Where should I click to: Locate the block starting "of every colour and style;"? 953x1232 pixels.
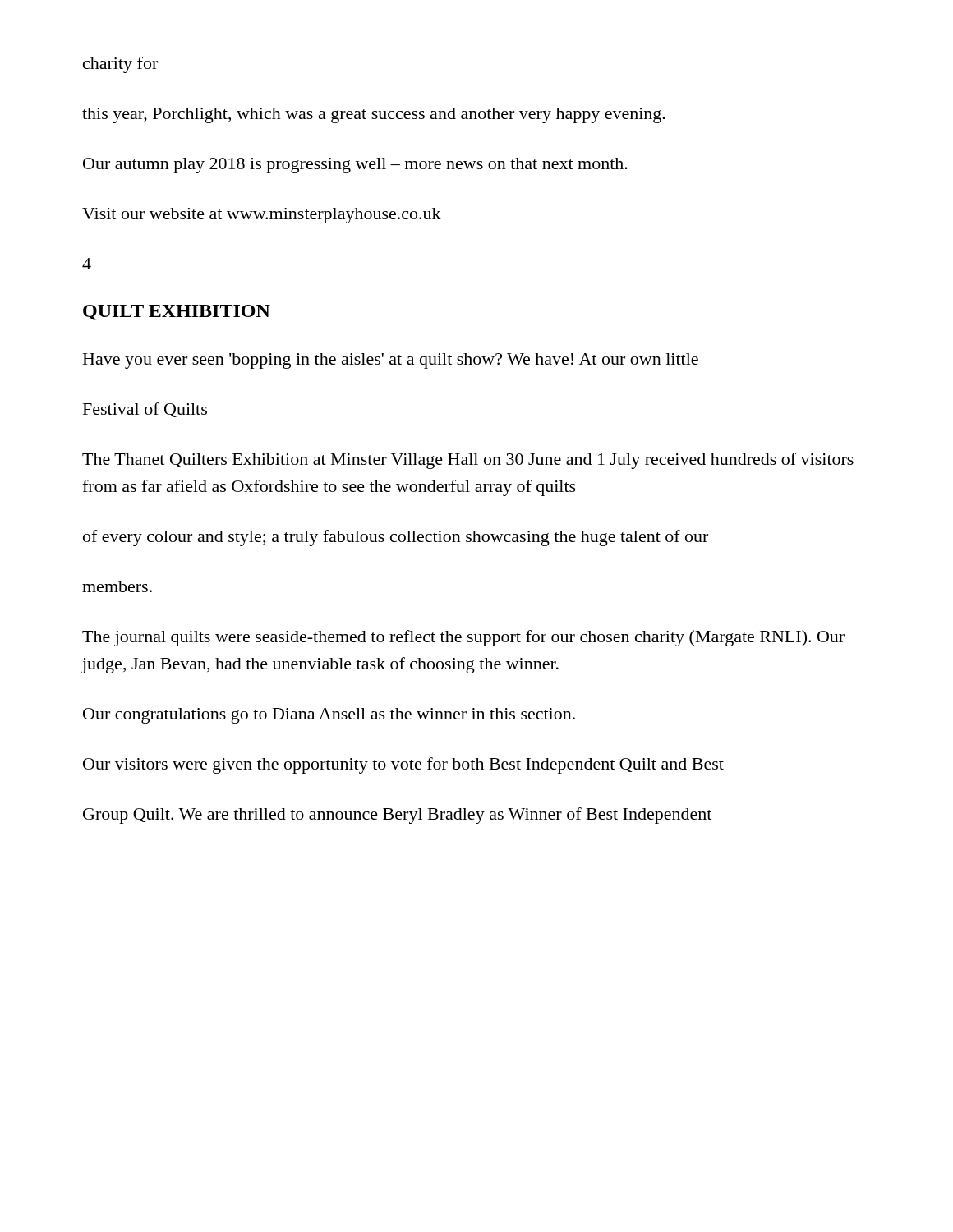pos(395,536)
